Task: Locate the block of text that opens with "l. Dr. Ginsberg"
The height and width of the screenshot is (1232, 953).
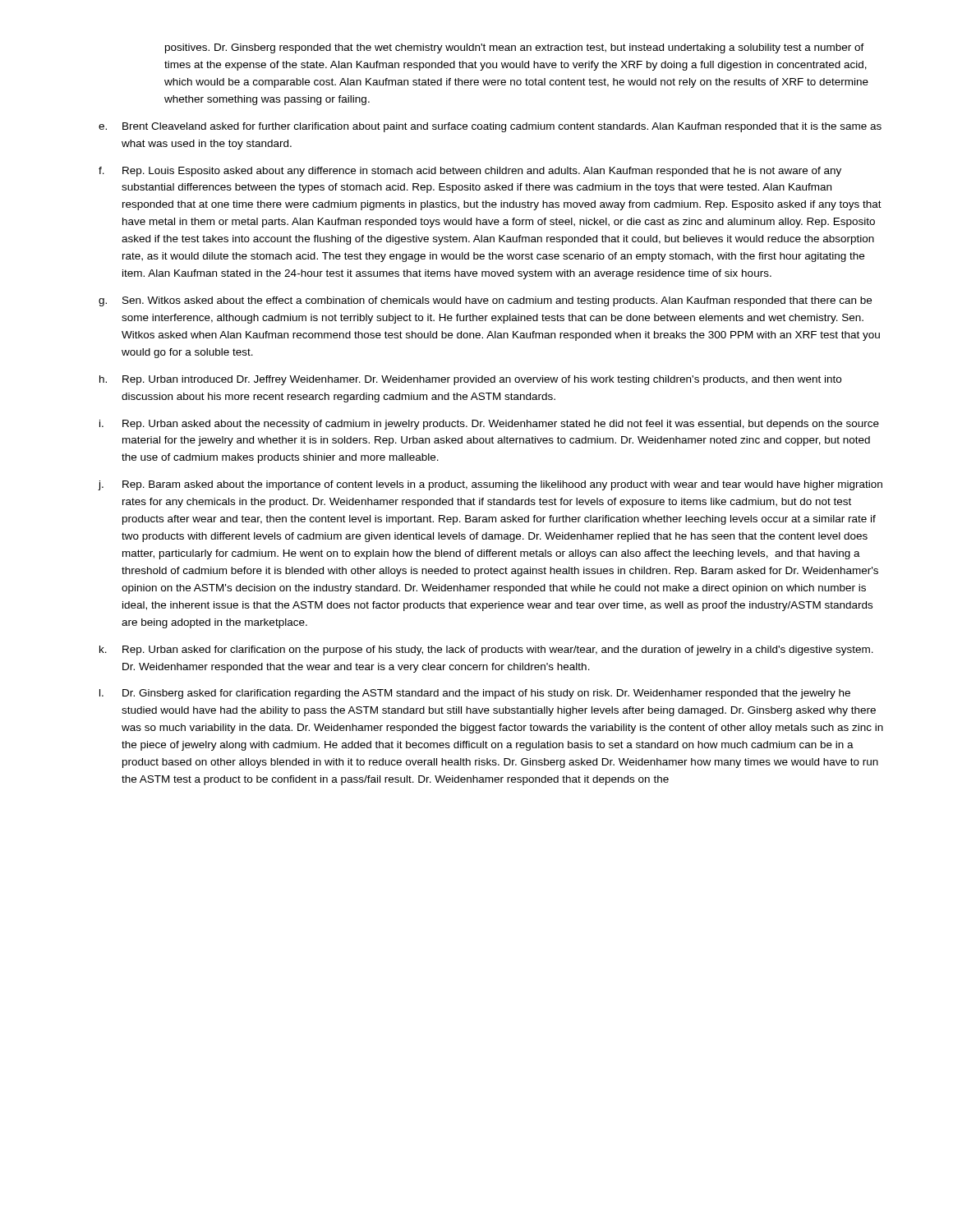Action: 493,737
